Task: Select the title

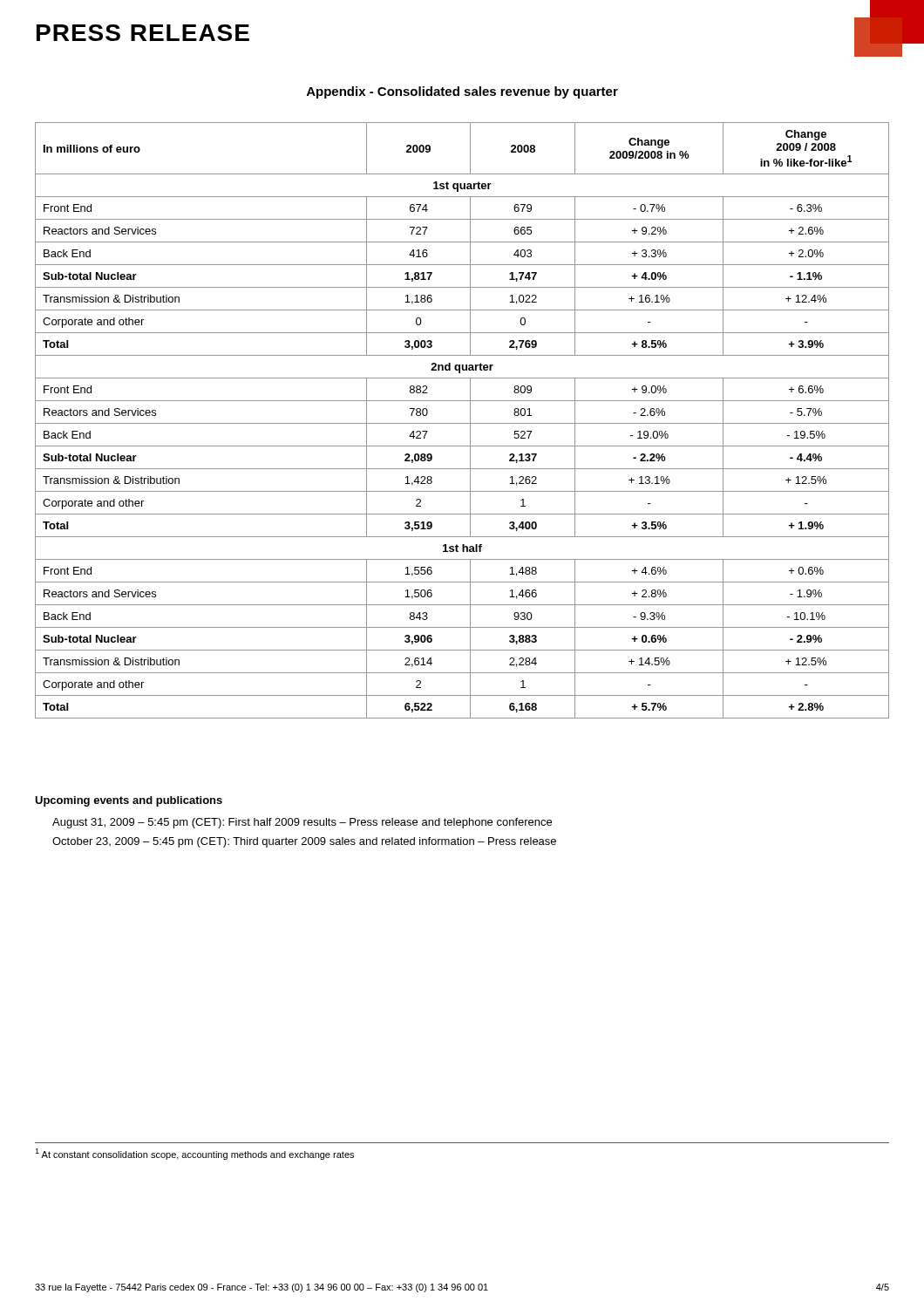Action: click(x=462, y=91)
